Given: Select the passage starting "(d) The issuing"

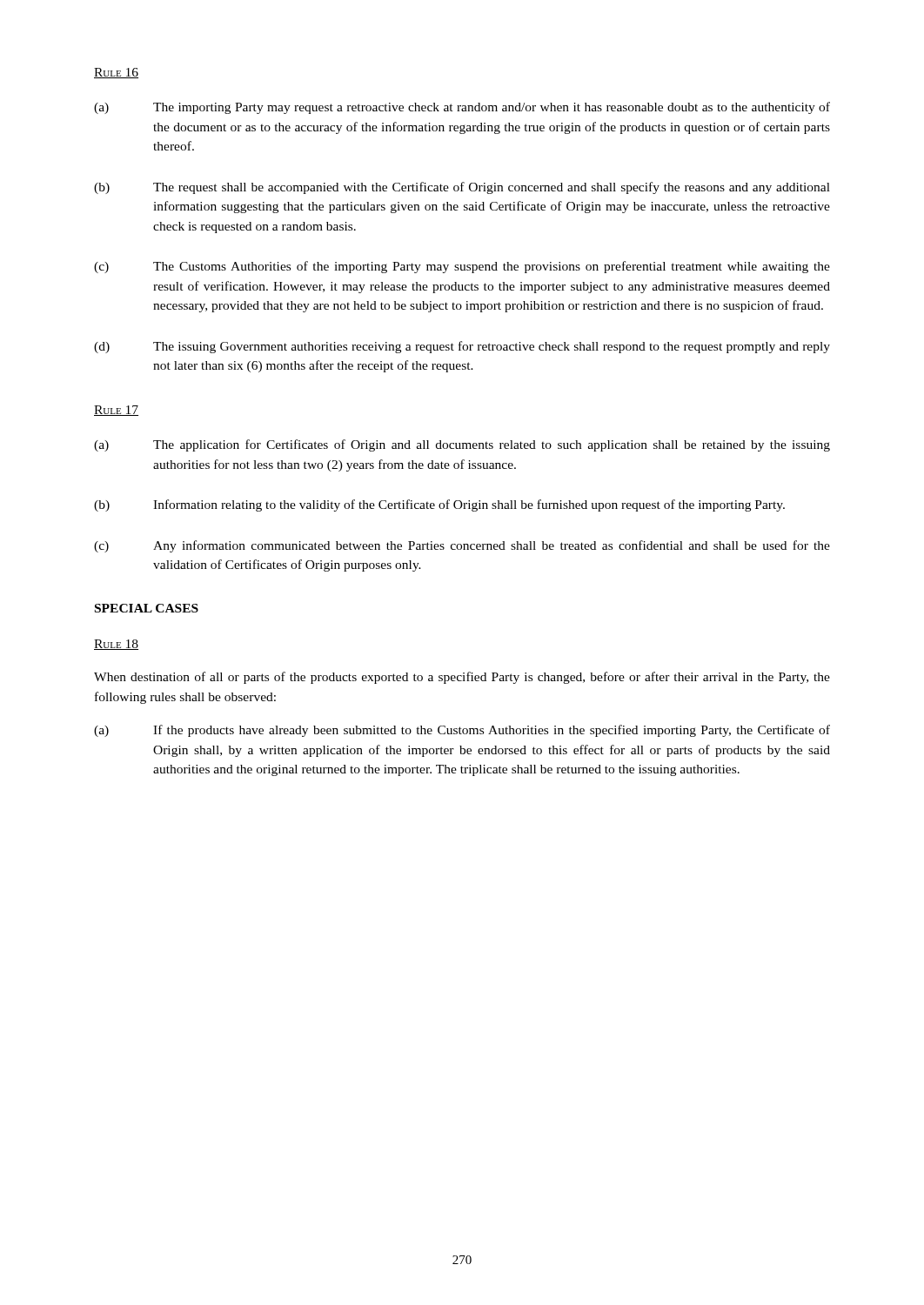Looking at the screenshot, I should pyautogui.click(x=462, y=356).
